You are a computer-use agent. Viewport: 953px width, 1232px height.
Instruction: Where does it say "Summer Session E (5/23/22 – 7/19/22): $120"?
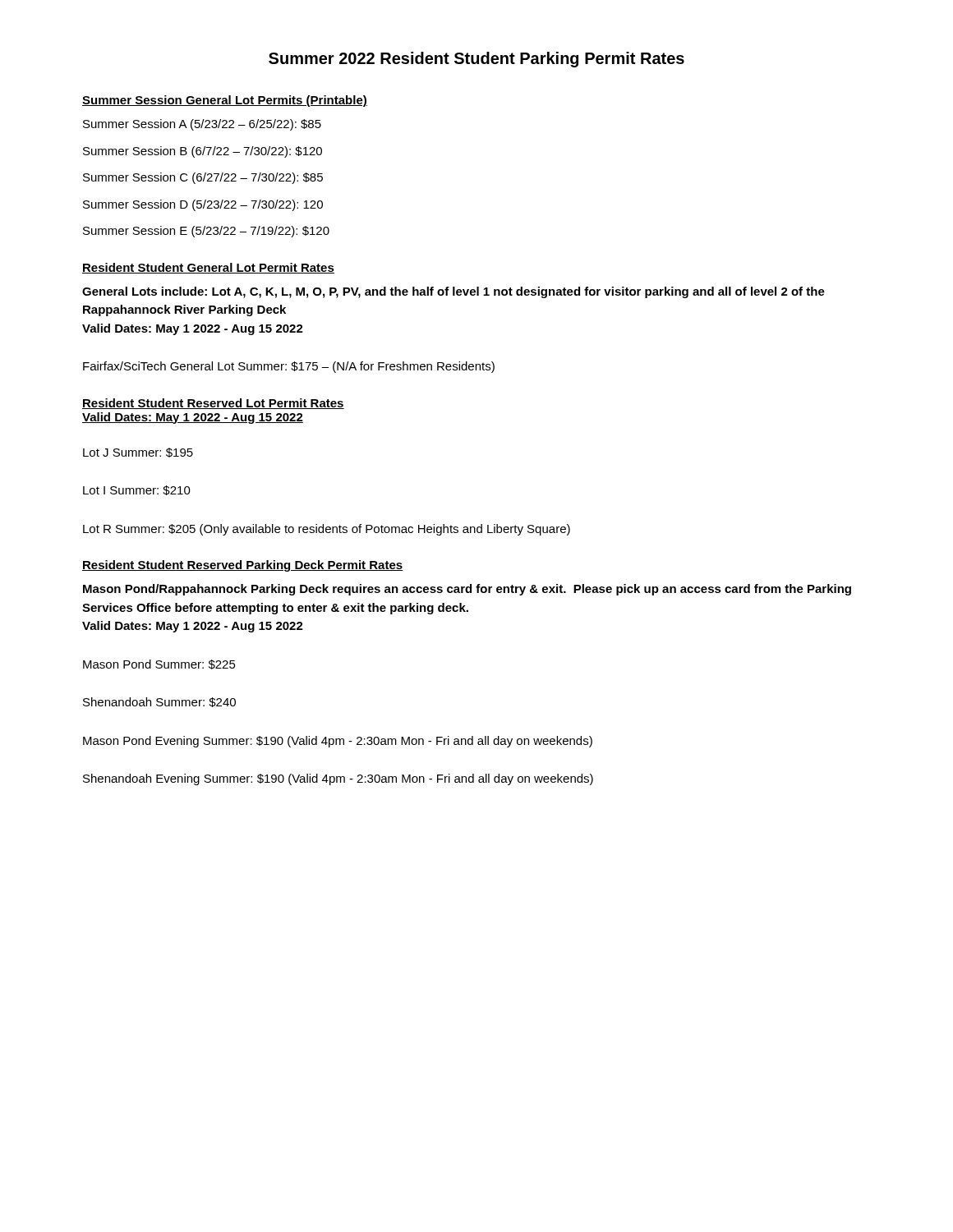(206, 230)
